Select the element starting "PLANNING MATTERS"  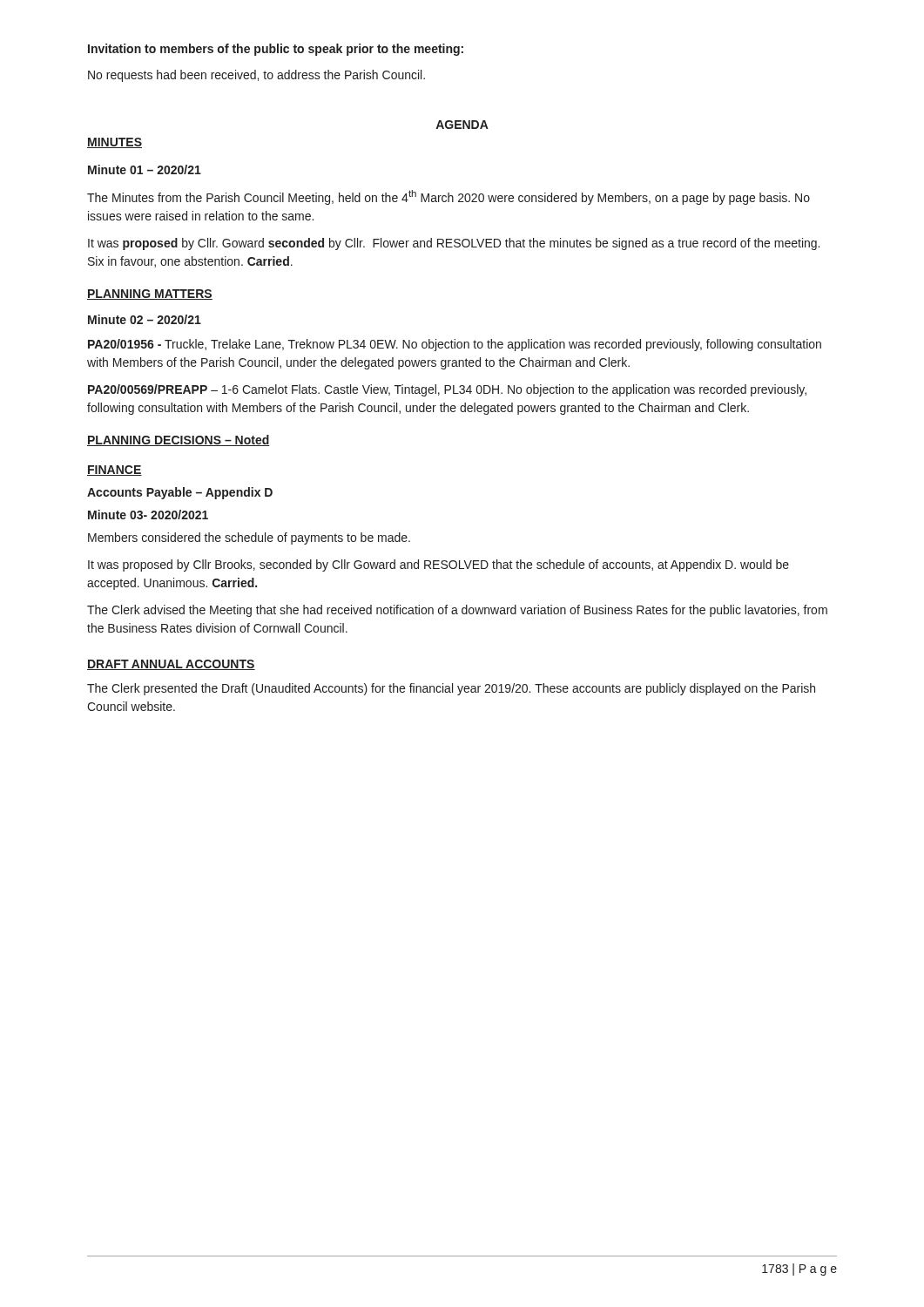pos(150,293)
